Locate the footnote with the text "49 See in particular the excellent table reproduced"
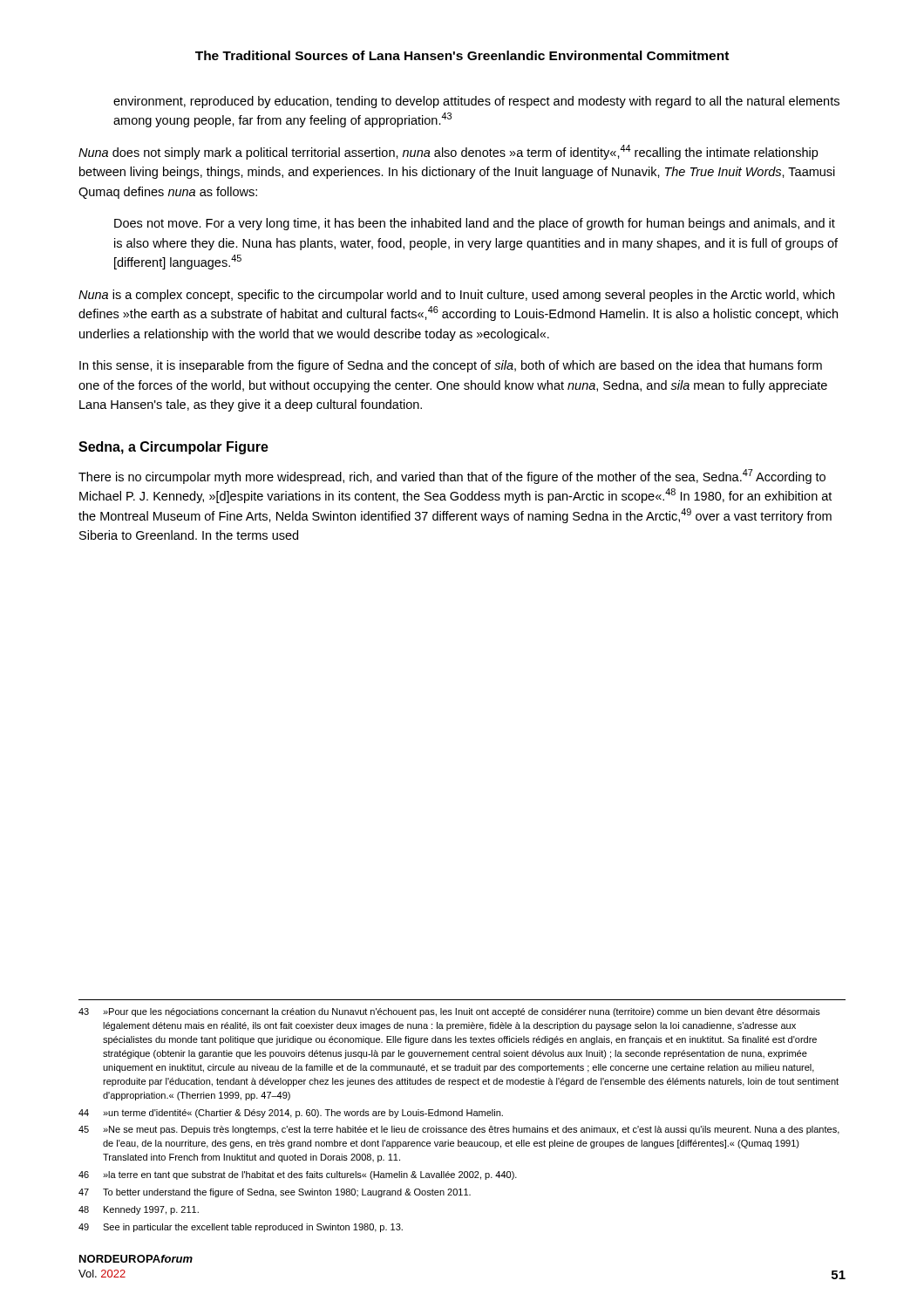Image resolution: width=924 pixels, height=1308 pixels. click(241, 1228)
